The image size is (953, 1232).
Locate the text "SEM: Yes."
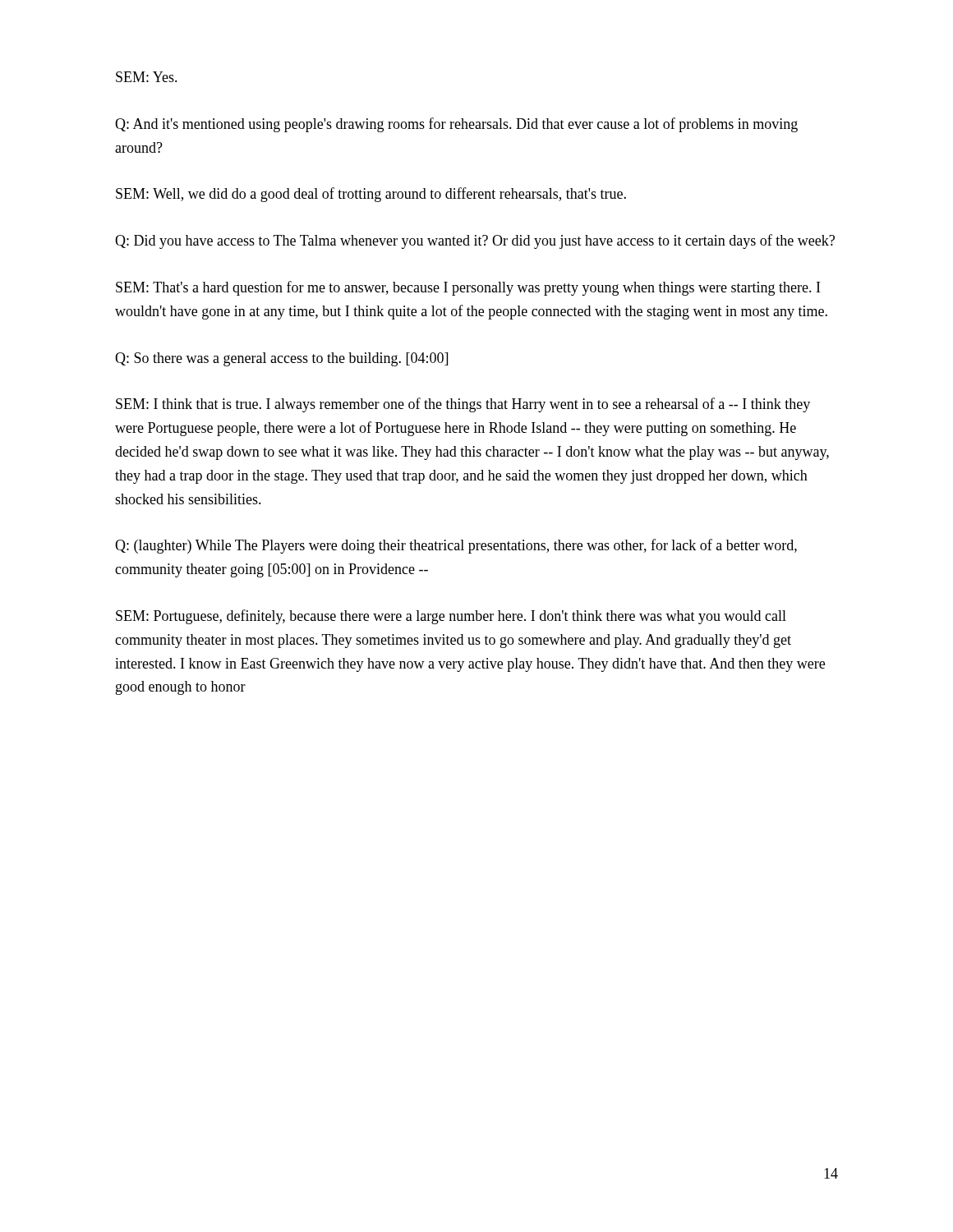pyautogui.click(x=146, y=77)
